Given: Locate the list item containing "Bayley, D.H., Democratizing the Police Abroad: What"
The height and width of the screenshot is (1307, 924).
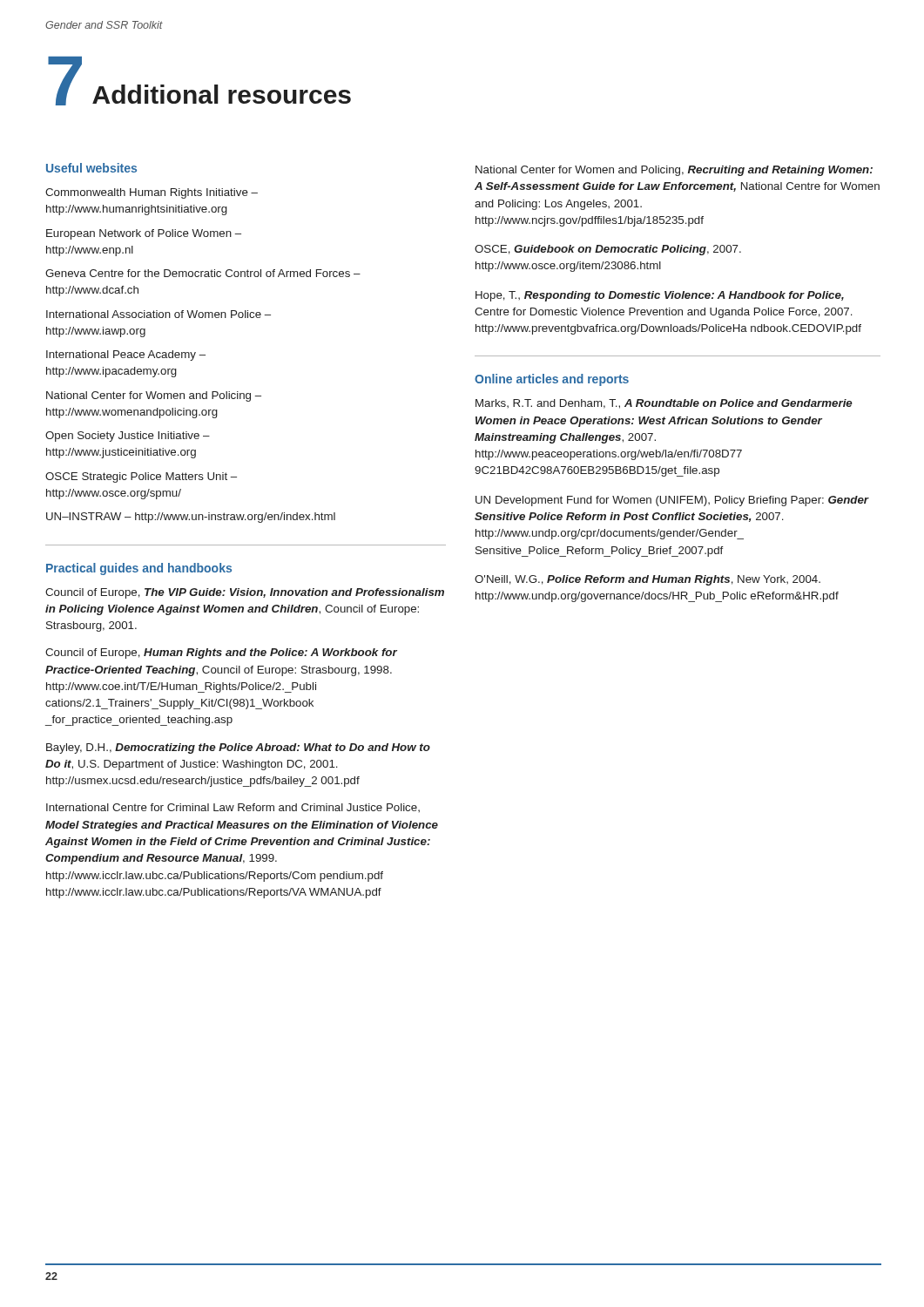Looking at the screenshot, I should coord(238,764).
